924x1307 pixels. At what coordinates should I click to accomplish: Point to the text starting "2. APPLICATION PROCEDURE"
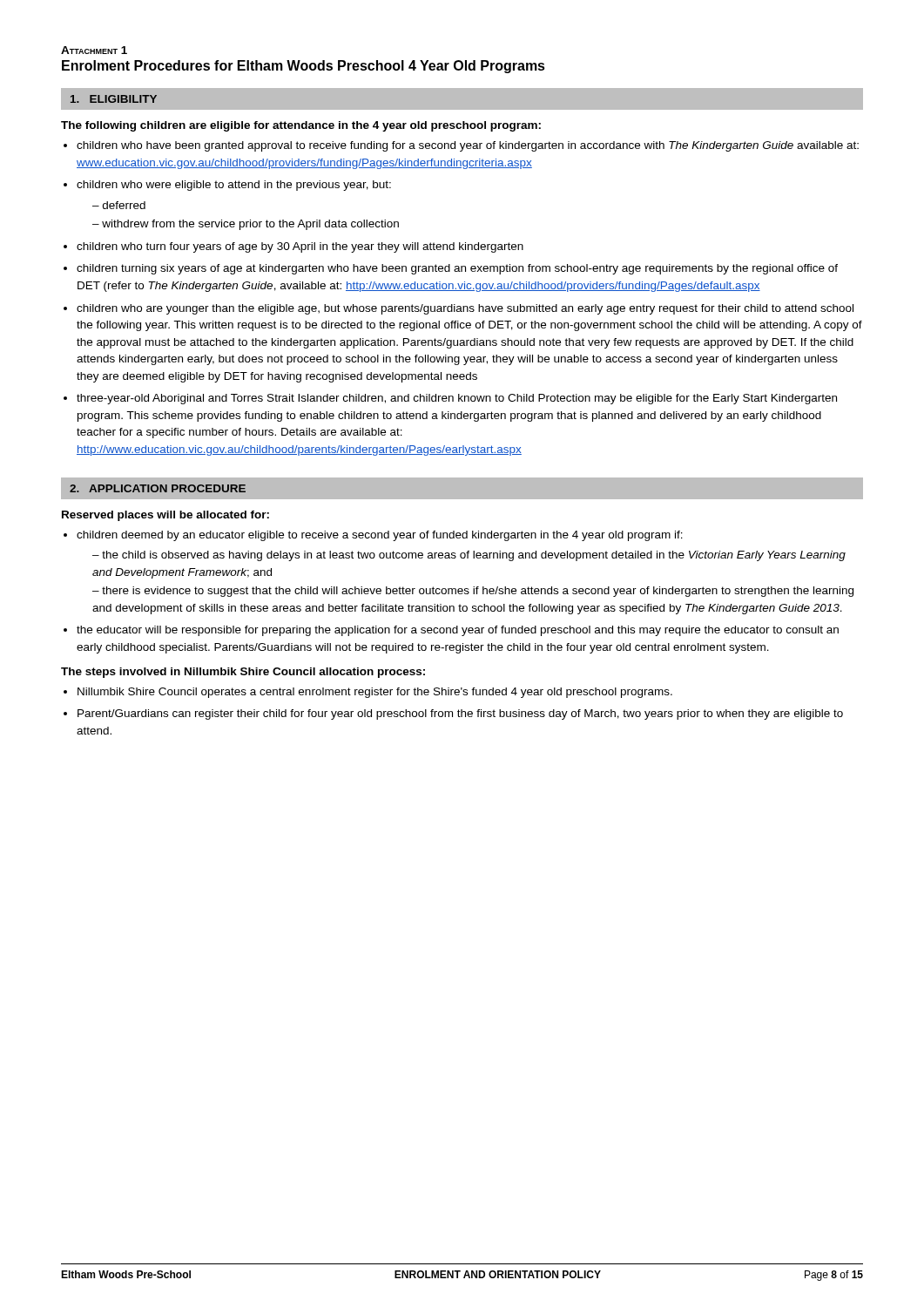(x=158, y=488)
